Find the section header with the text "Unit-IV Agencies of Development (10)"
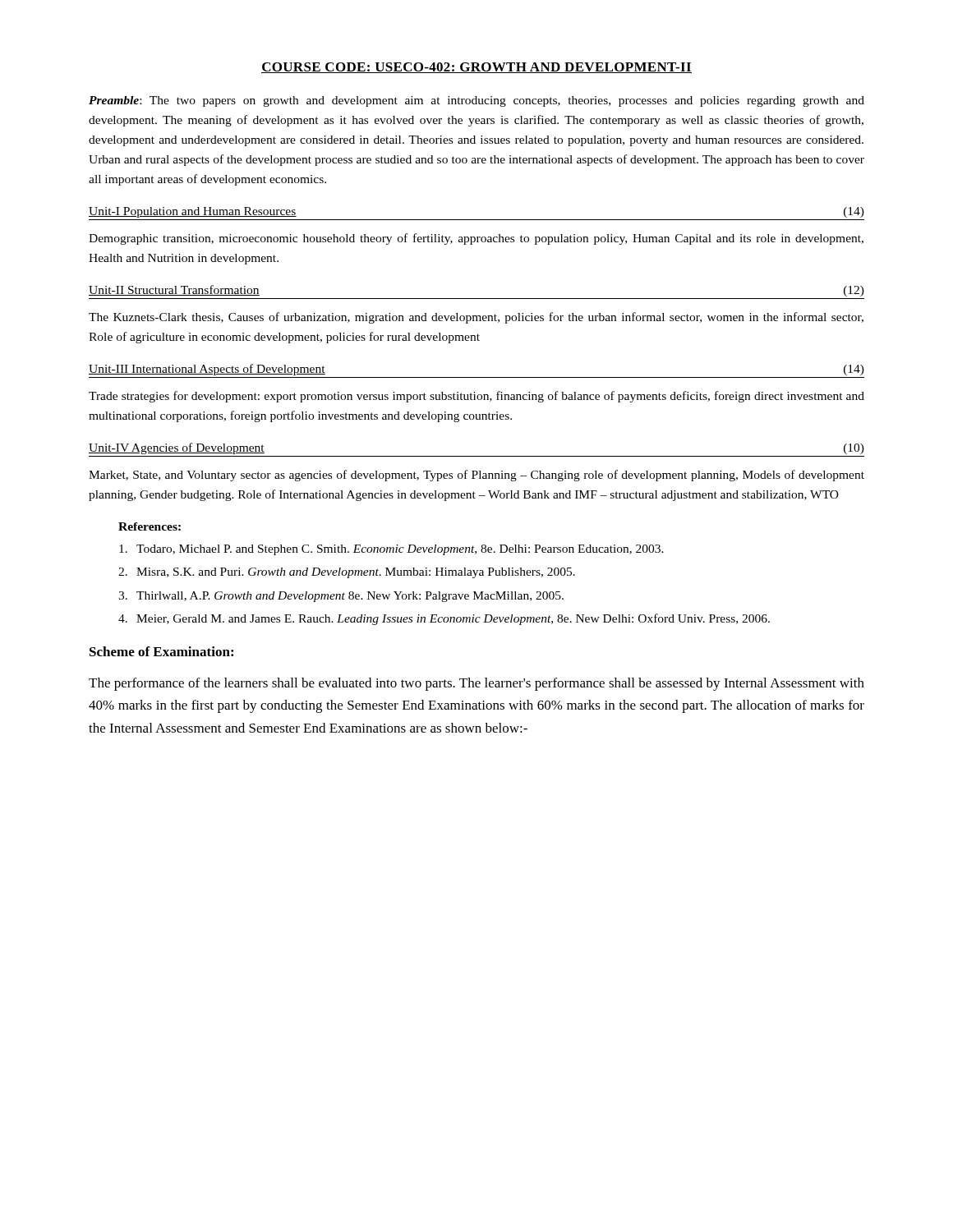 [x=476, y=448]
